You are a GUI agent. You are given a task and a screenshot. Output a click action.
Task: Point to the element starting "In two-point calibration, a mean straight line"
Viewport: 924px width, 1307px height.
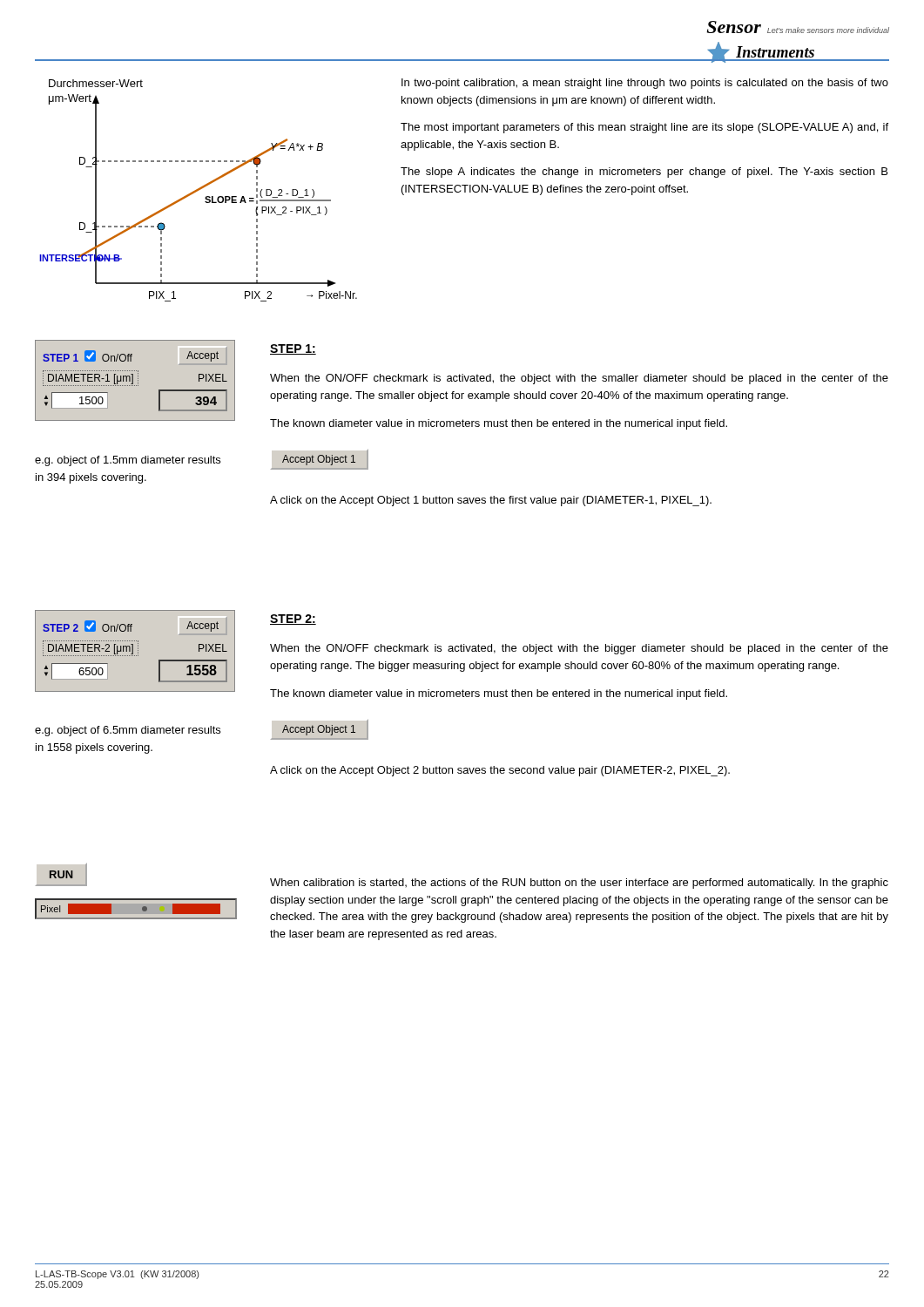pos(644,136)
